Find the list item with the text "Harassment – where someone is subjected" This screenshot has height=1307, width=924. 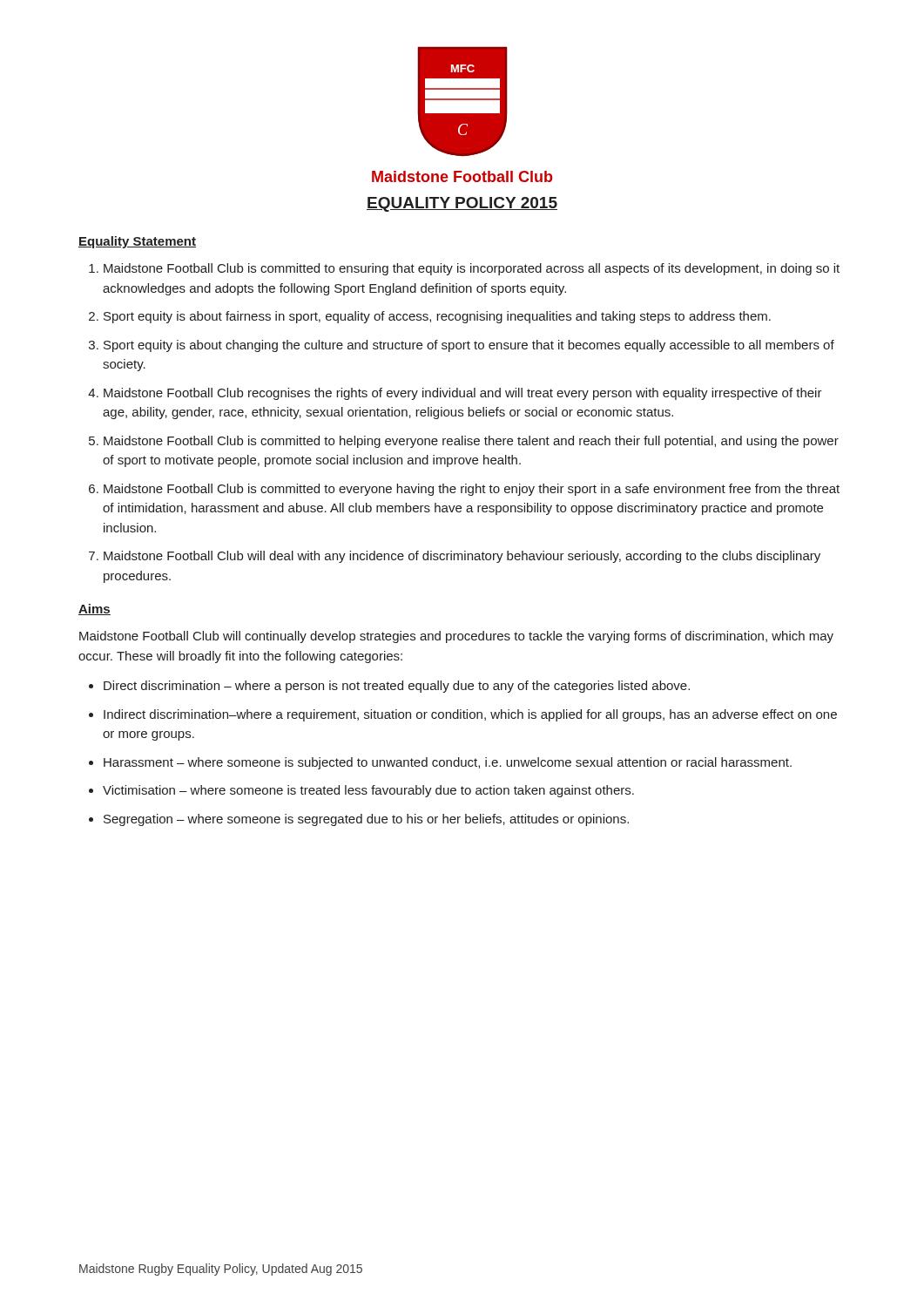coord(474,762)
